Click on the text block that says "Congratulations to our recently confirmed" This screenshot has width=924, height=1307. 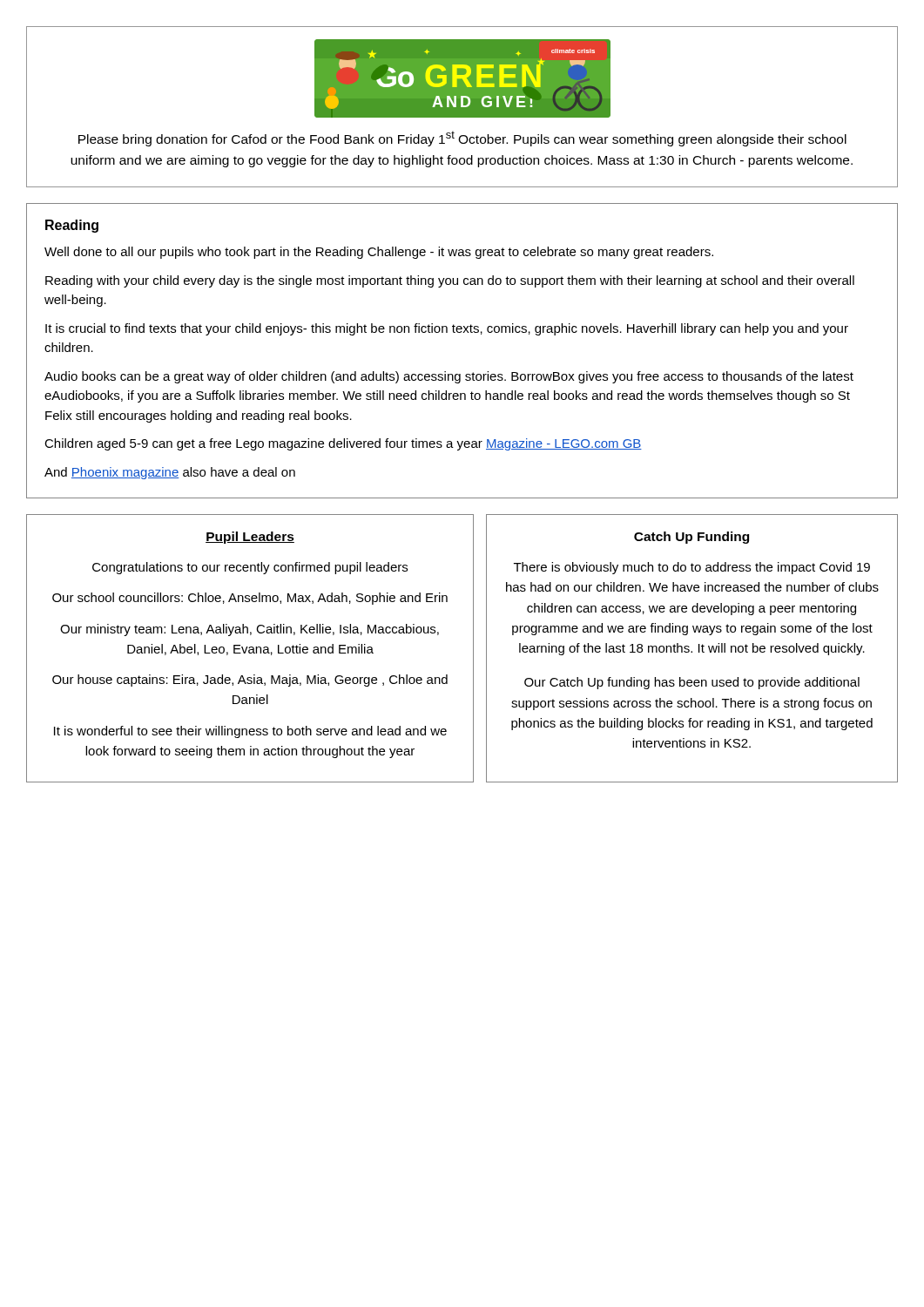250,567
